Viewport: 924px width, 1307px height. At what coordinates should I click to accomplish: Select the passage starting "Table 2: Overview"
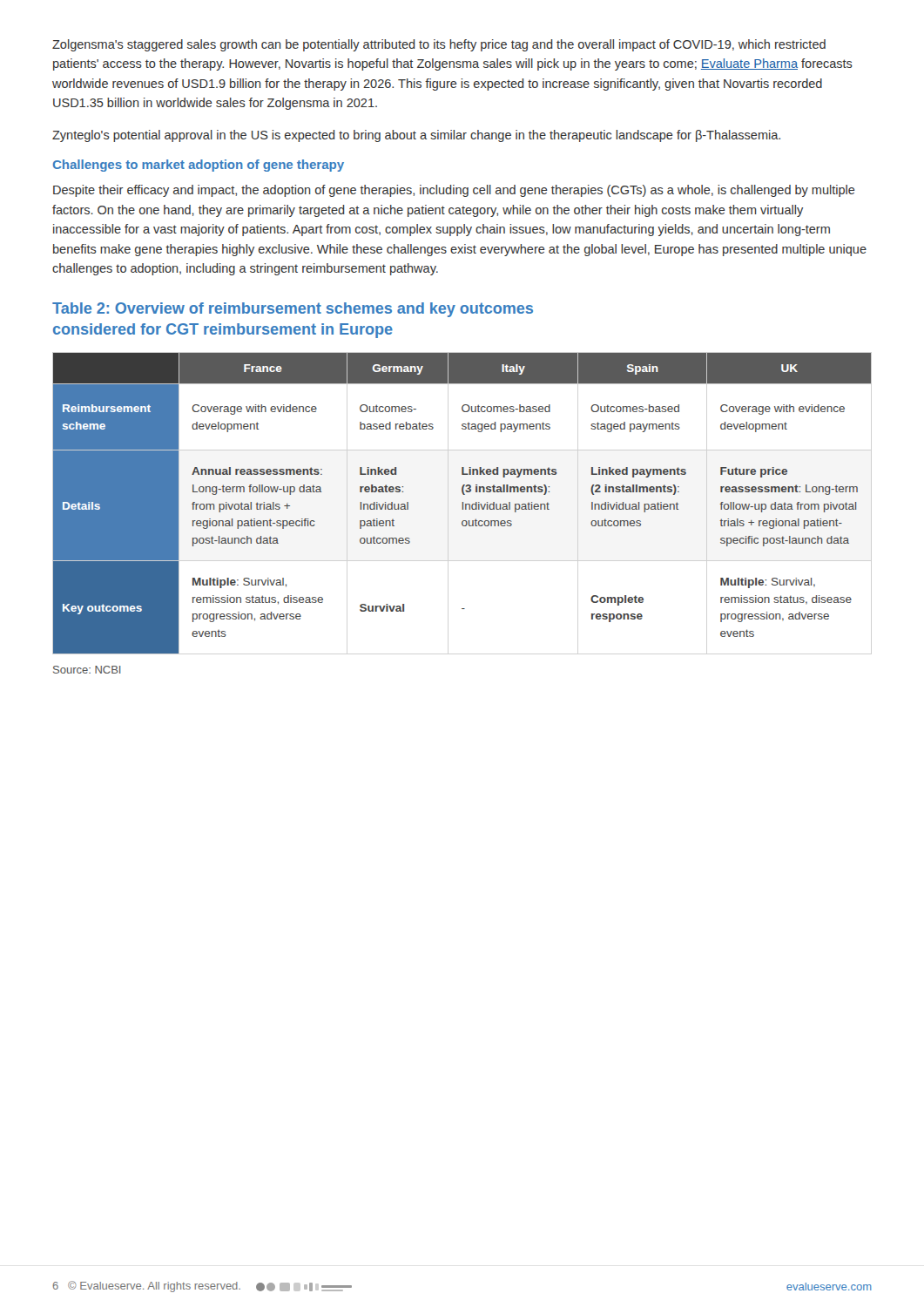point(293,319)
